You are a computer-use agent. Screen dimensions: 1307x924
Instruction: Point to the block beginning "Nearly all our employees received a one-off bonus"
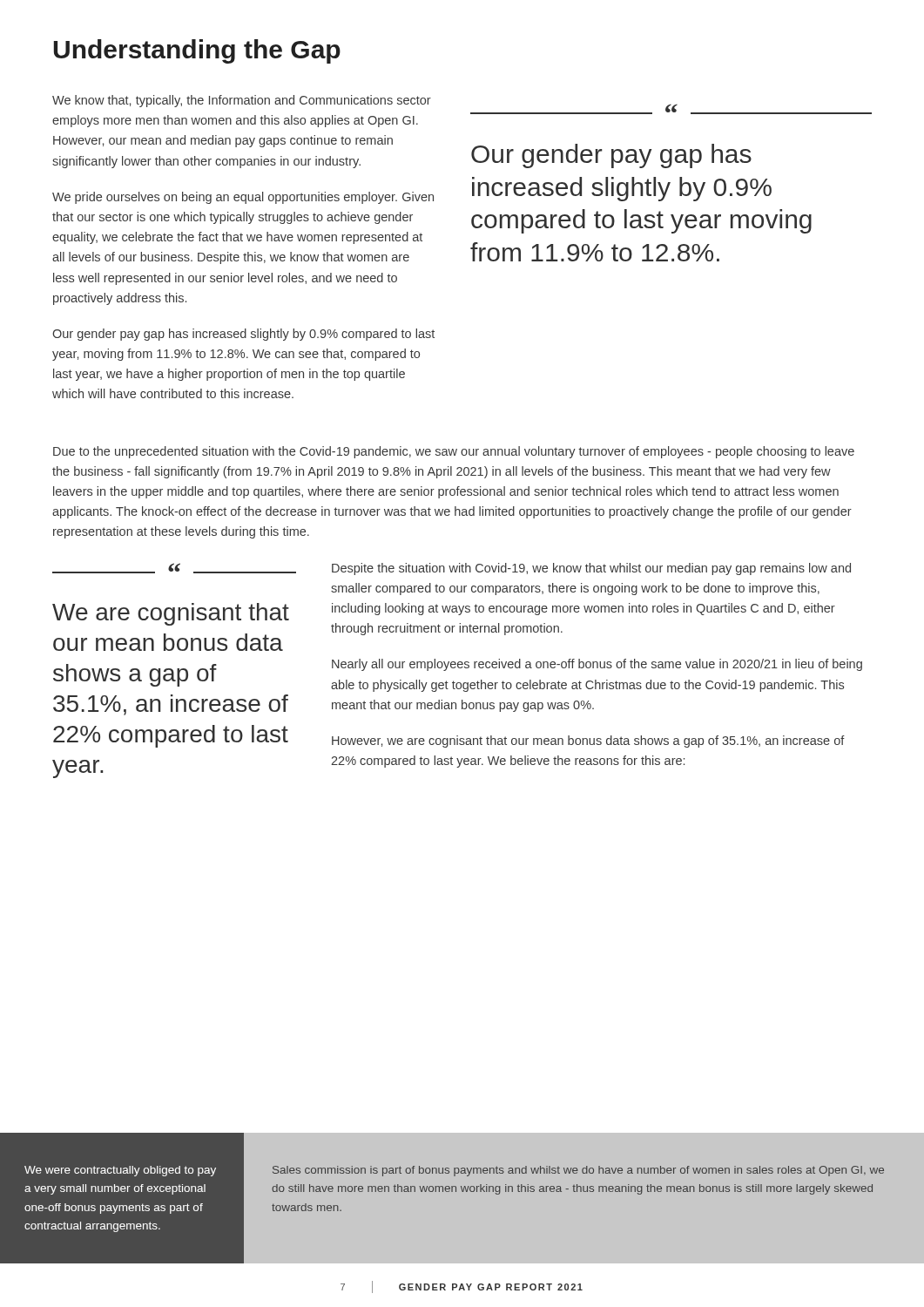[x=597, y=684]
